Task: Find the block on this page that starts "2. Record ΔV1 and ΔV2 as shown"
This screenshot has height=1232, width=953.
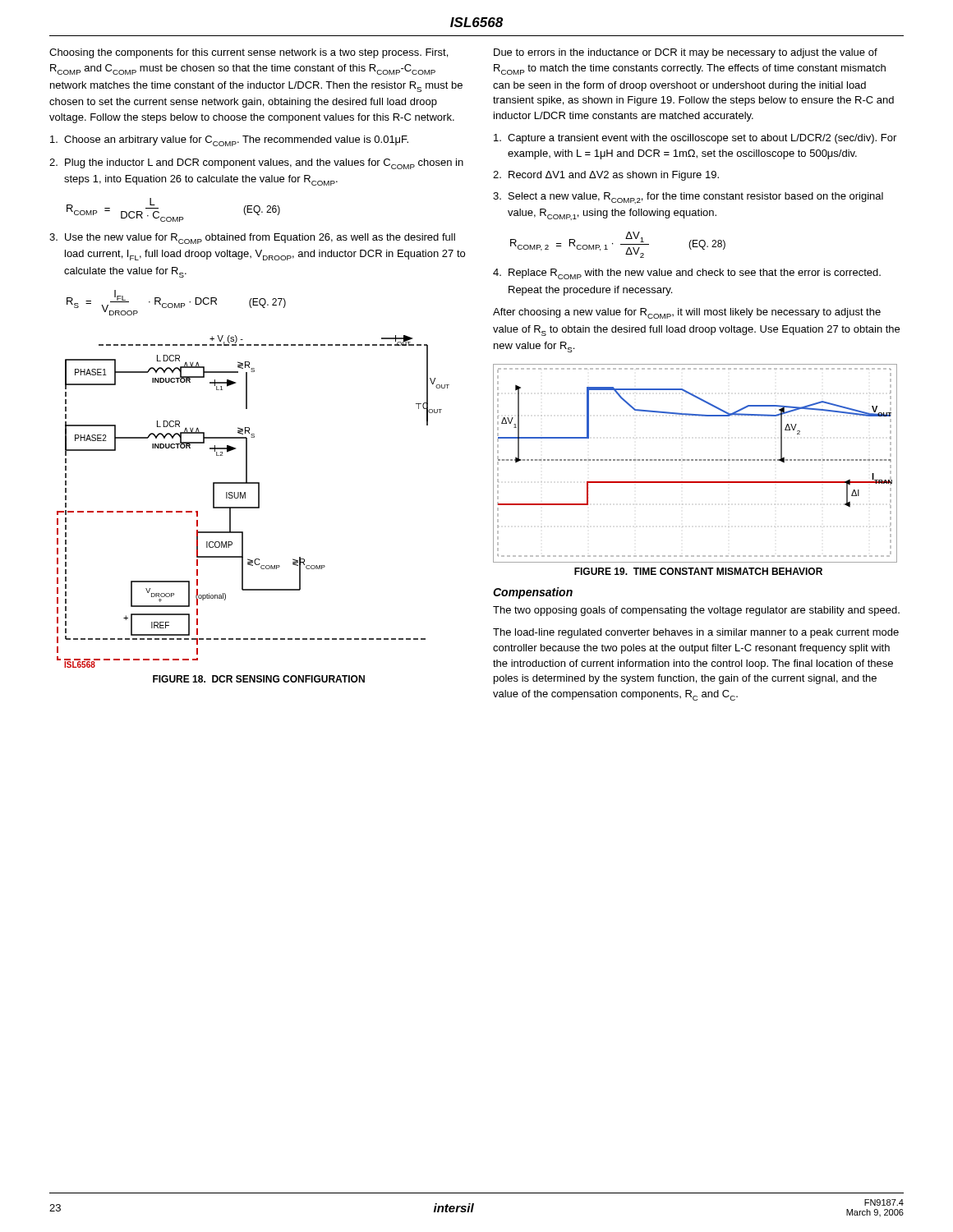Action: (606, 175)
